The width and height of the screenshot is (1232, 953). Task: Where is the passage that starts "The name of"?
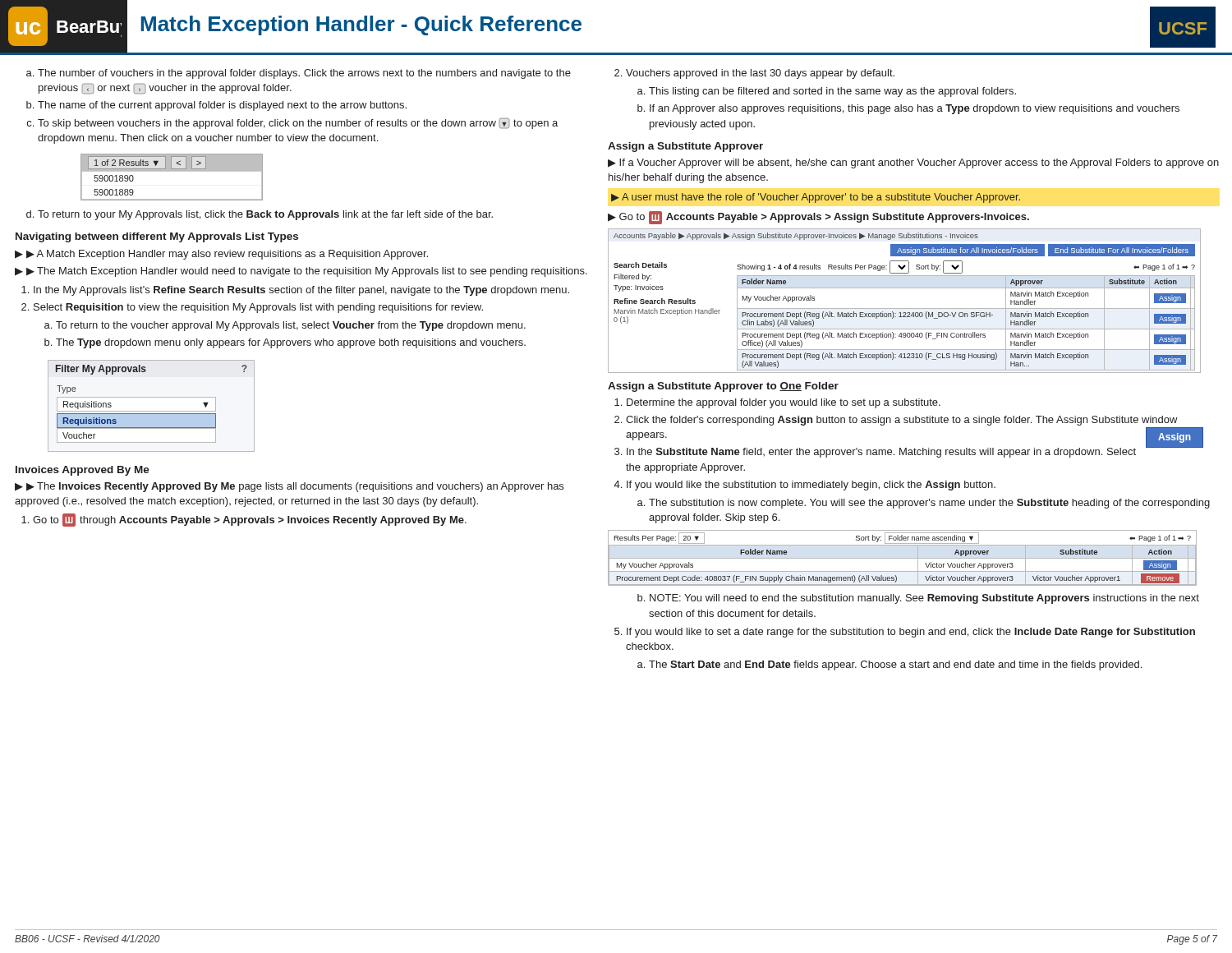coord(223,105)
